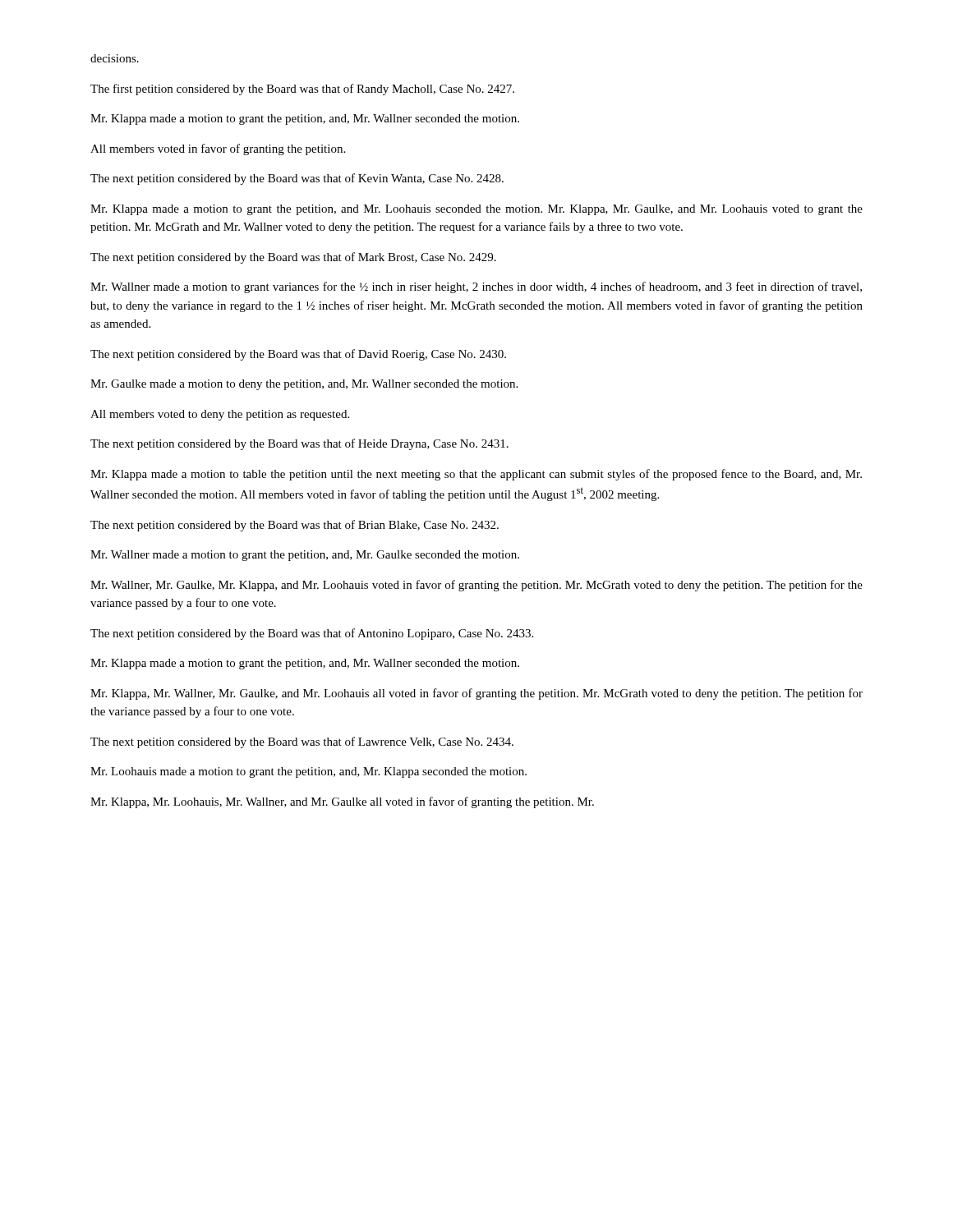Locate the block of text that opens with "Mr. Wallner, Mr. Gaulke, Mr."
Image resolution: width=953 pixels, height=1232 pixels.
(x=476, y=594)
